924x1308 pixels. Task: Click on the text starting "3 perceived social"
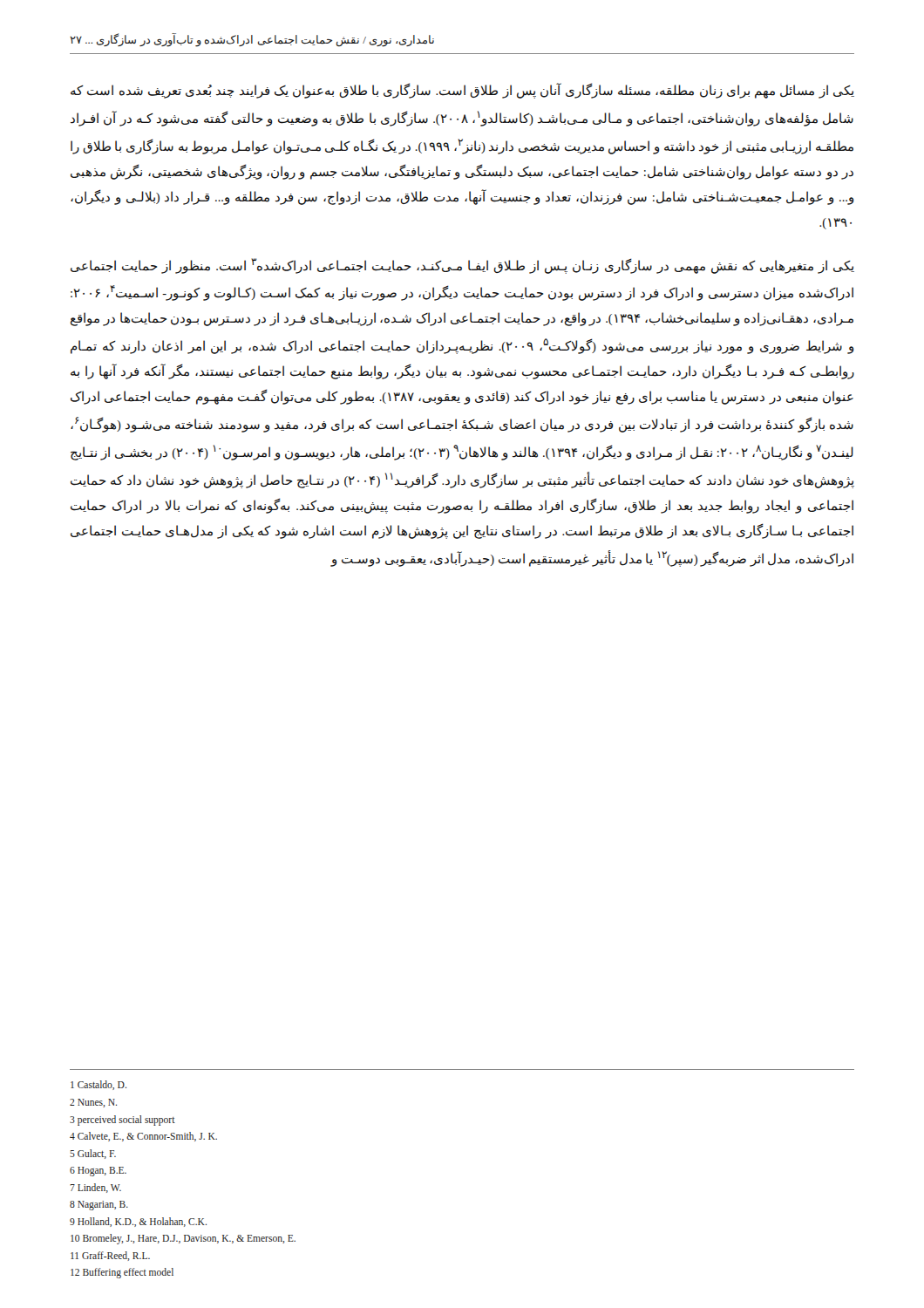(x=122, y=1119)
